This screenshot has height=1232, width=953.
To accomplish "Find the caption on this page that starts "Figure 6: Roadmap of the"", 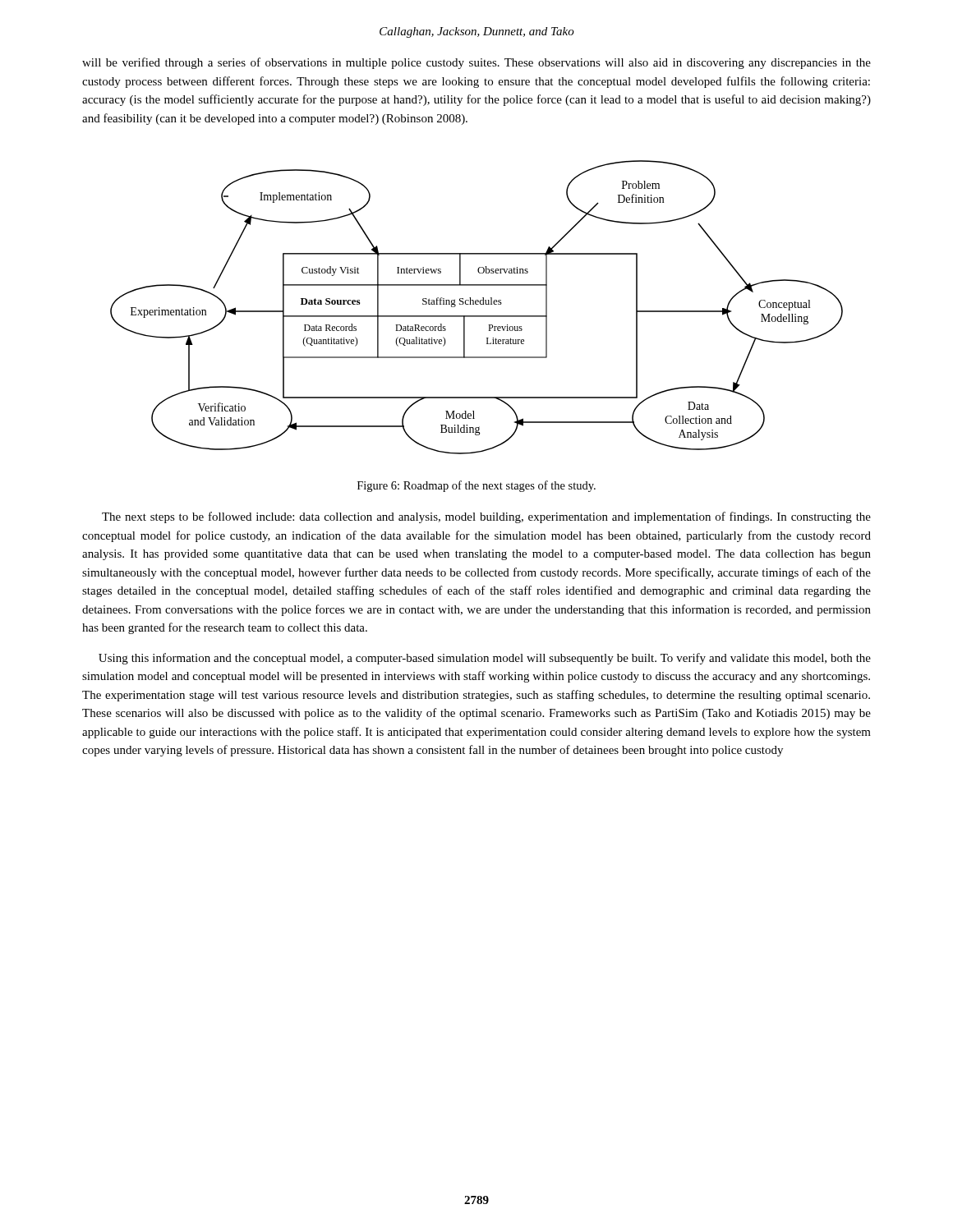I will [x=476, y=485].
